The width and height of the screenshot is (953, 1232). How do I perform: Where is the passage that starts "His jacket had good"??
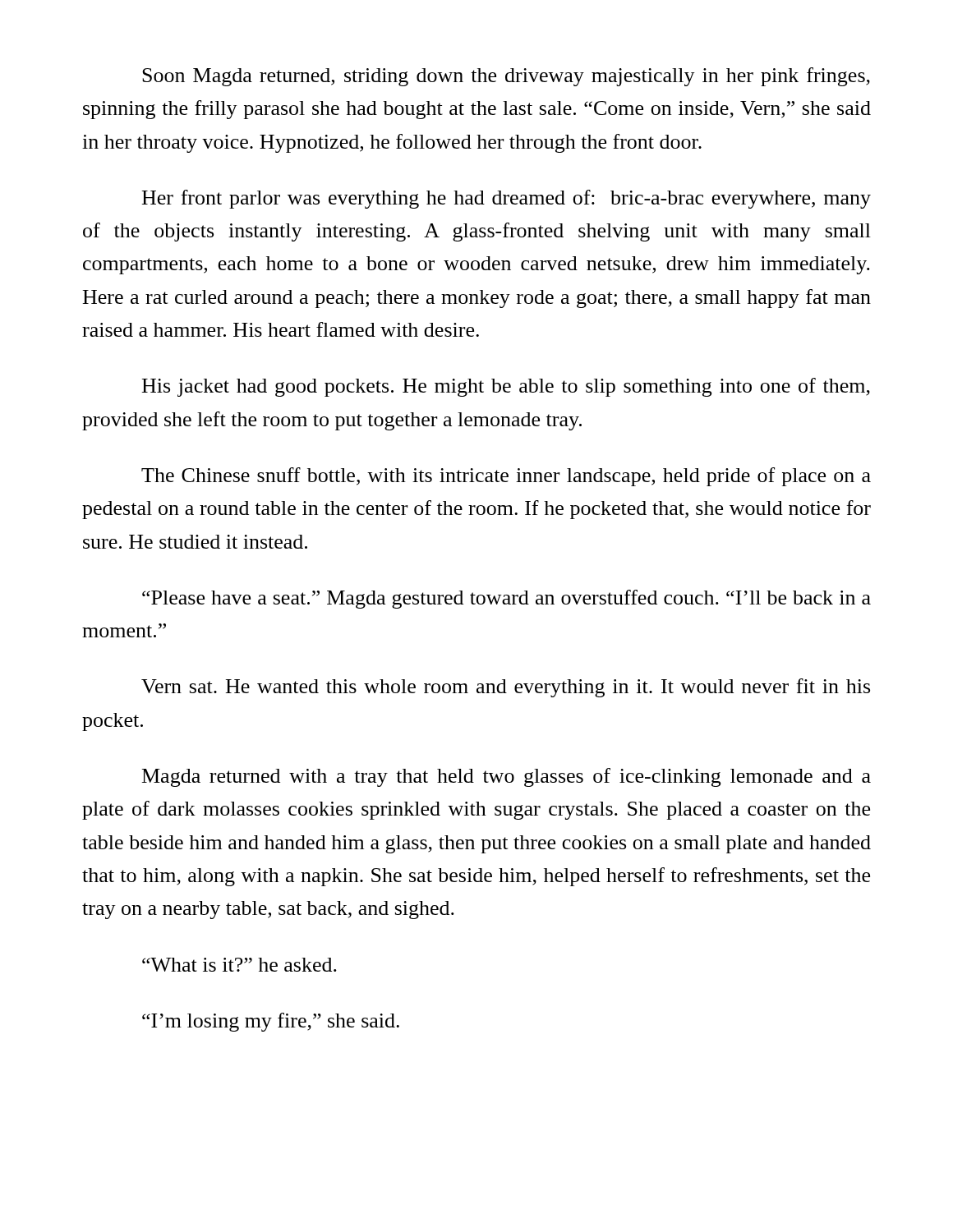pyautogui.click(x=476, y=402)
